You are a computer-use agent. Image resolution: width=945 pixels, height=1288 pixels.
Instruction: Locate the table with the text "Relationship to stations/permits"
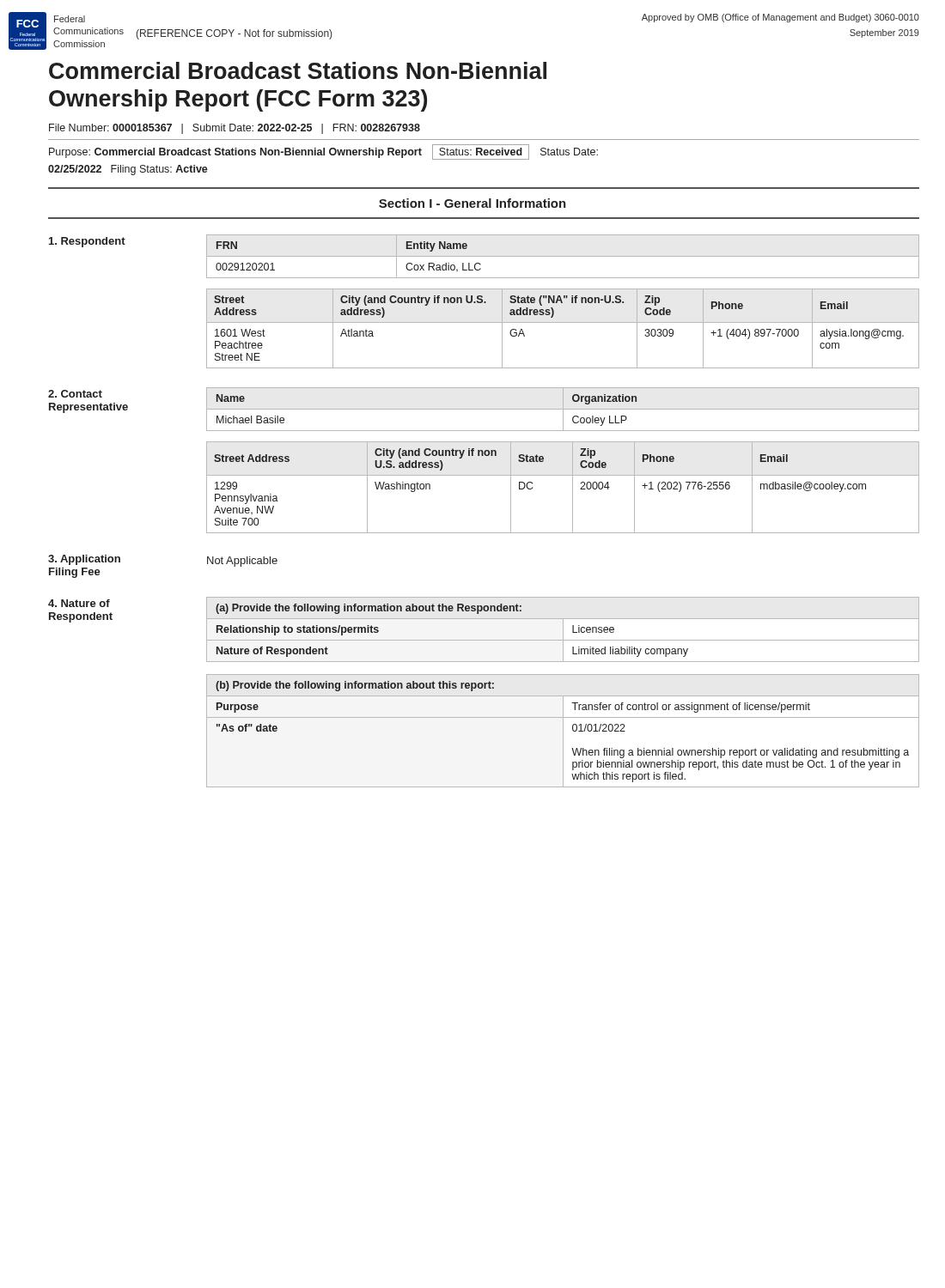point(563,629)
